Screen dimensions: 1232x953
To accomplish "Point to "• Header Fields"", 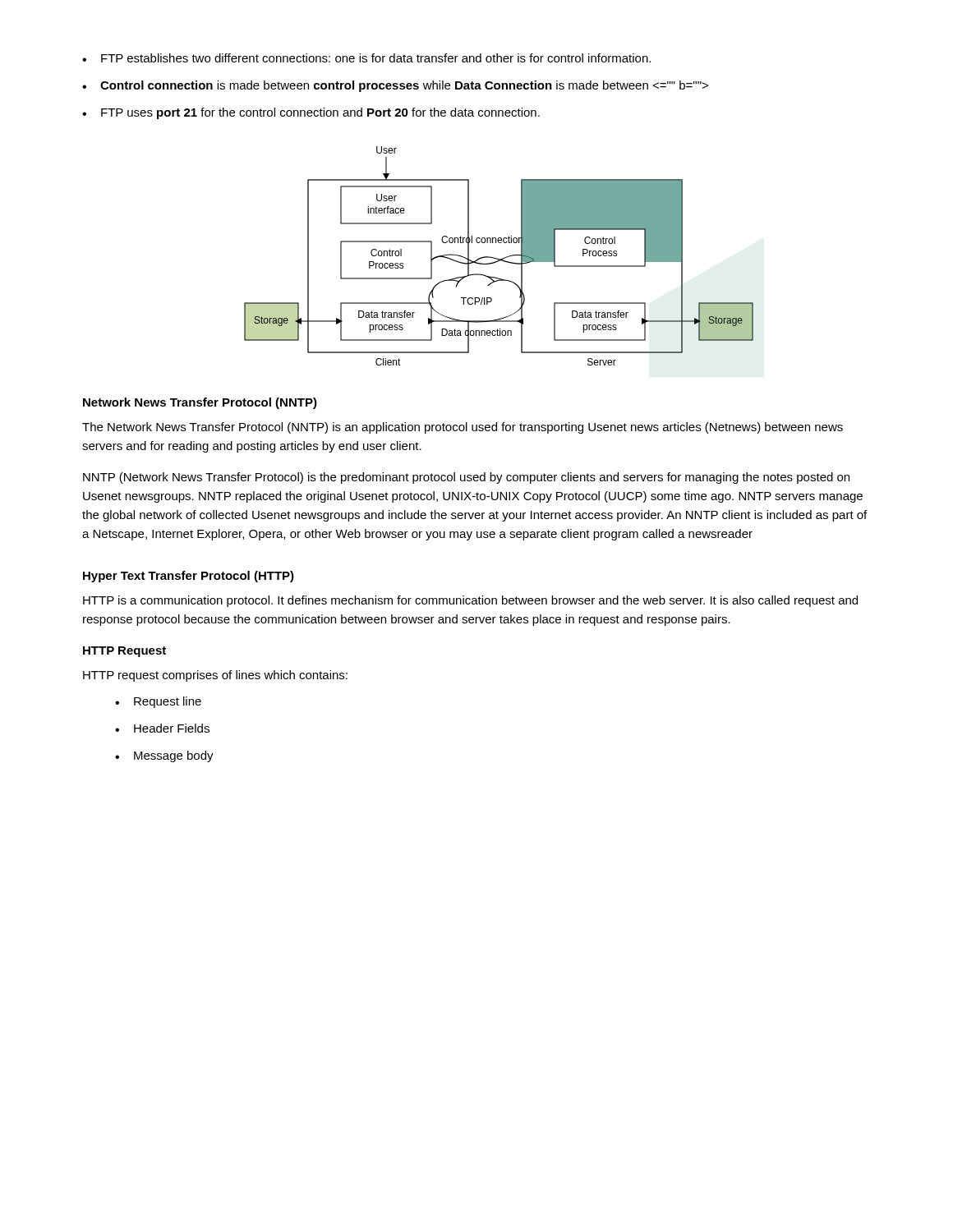I will [x=162, y=728].
